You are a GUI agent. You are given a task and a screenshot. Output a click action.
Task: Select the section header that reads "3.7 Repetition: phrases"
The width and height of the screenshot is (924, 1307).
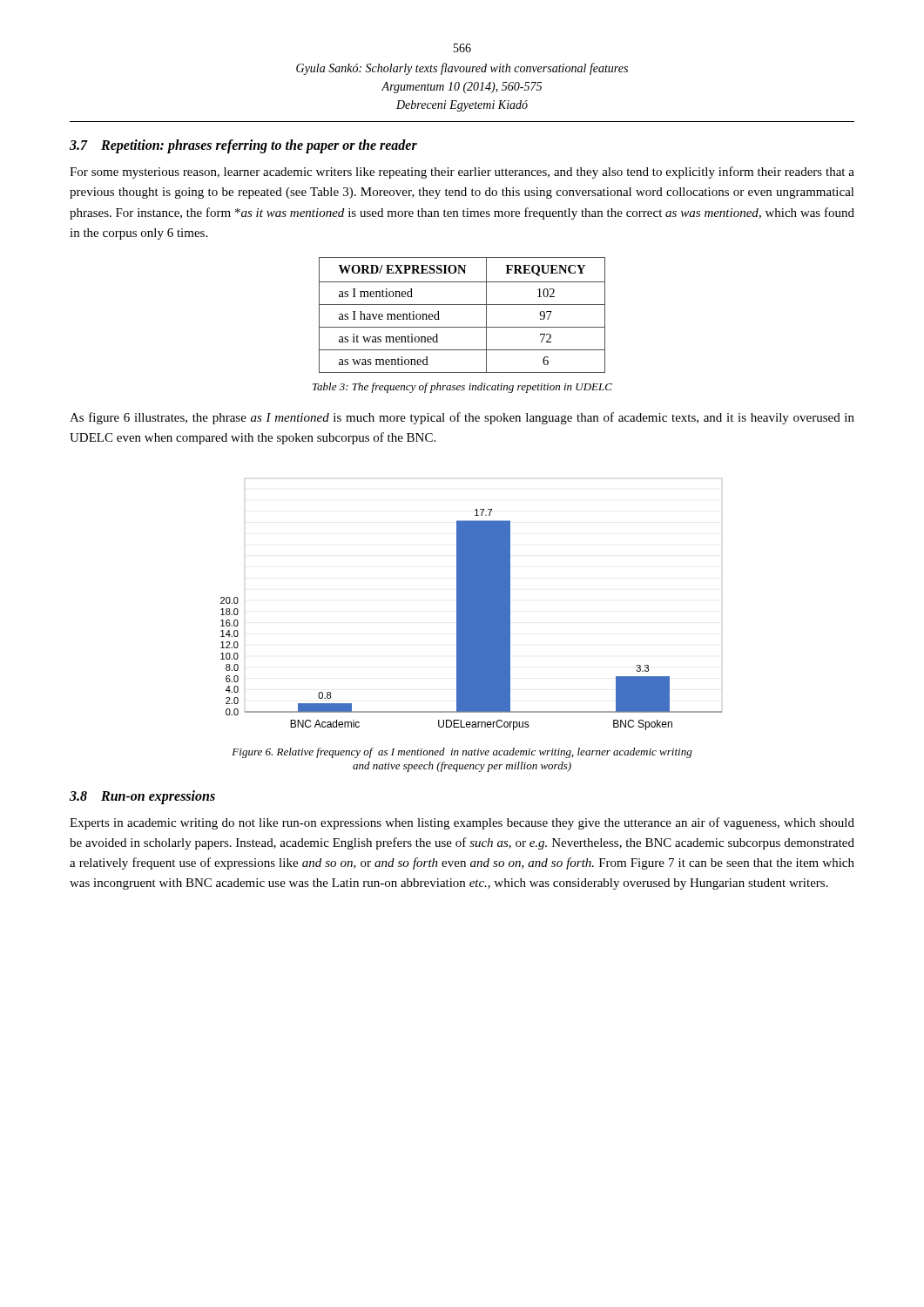tap(243, 145)
